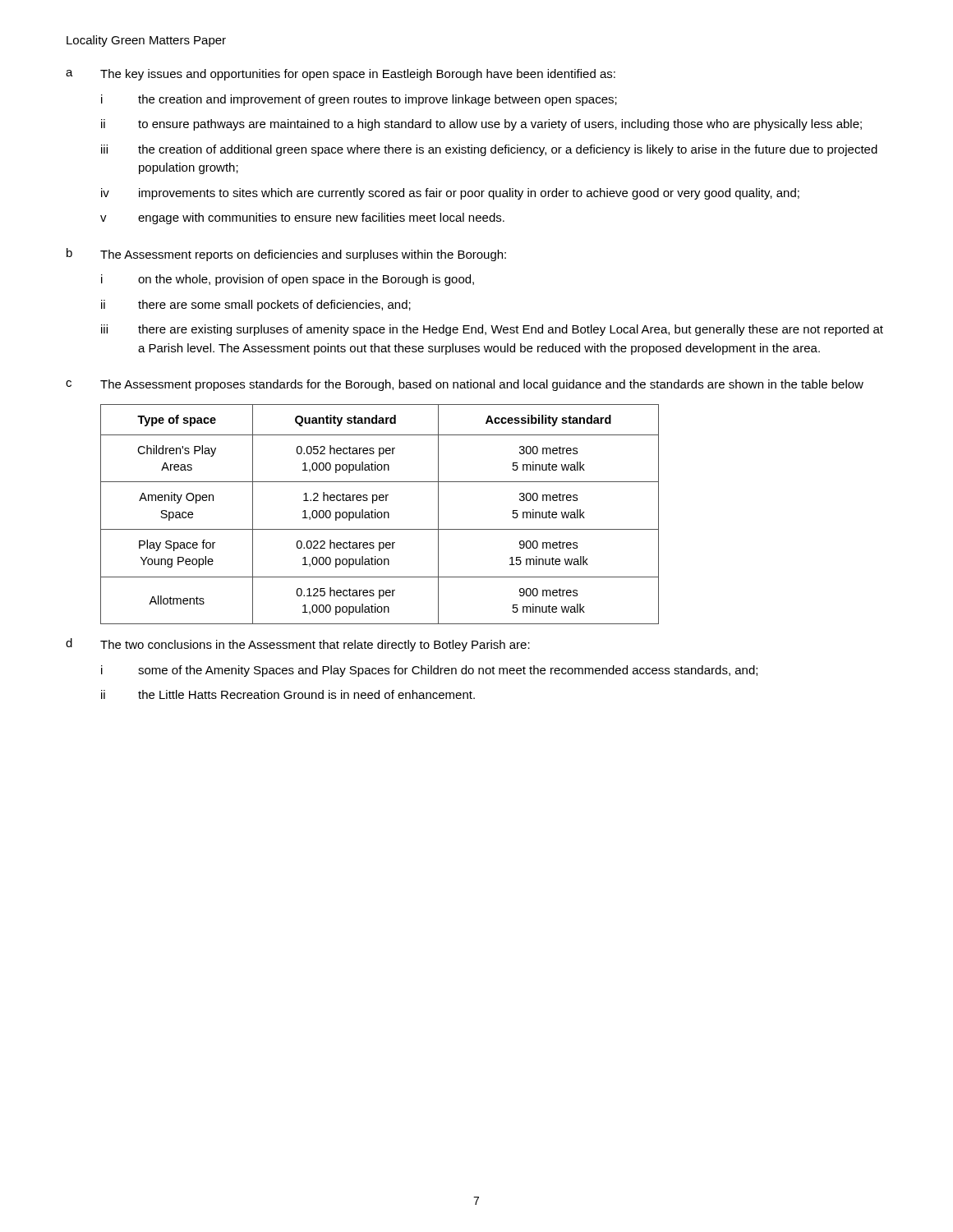Locate the text block starting "i some of the"
This screenshot has width=953, height=1232.
coord(494,670)
